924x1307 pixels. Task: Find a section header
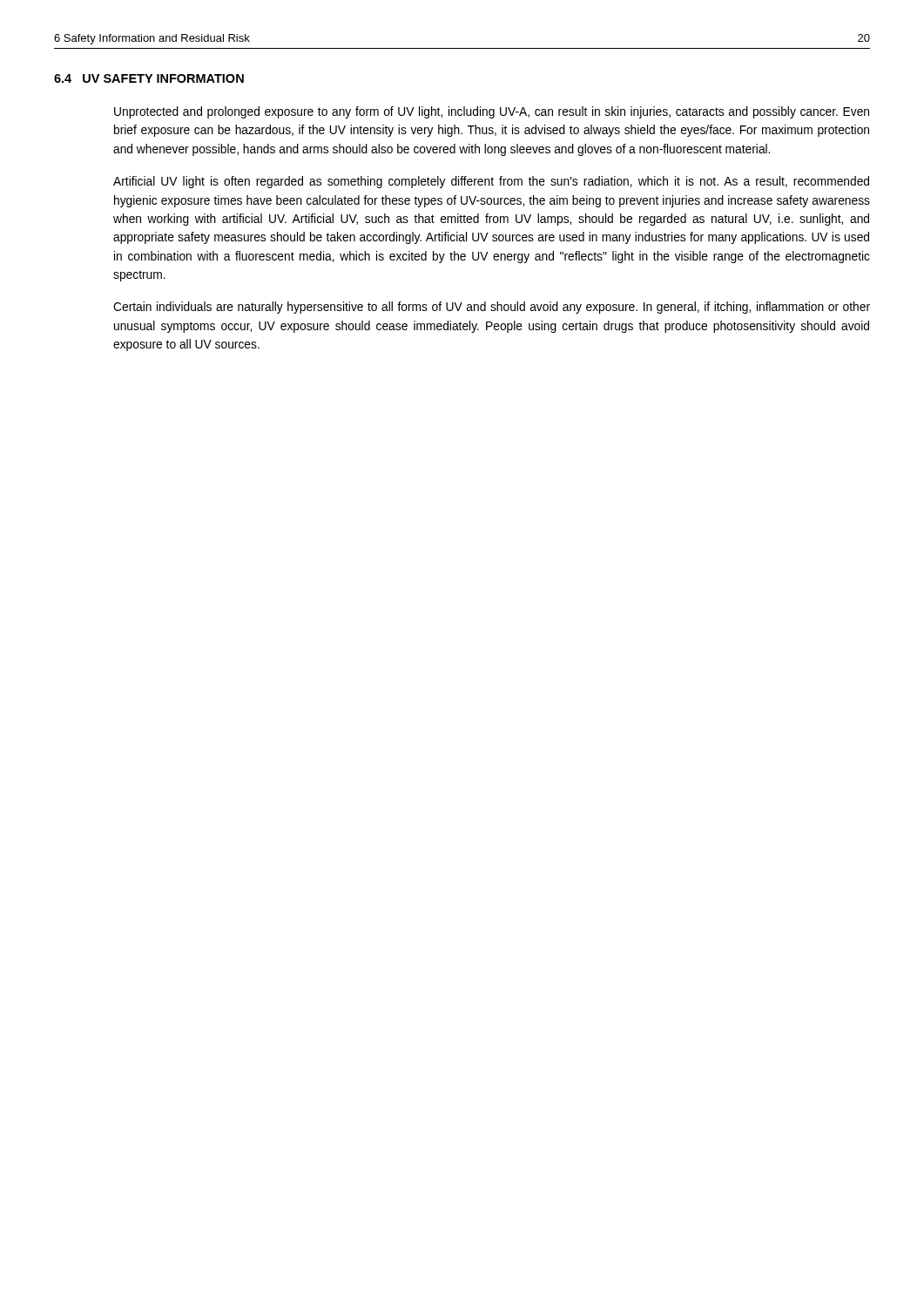click(149, 78)
